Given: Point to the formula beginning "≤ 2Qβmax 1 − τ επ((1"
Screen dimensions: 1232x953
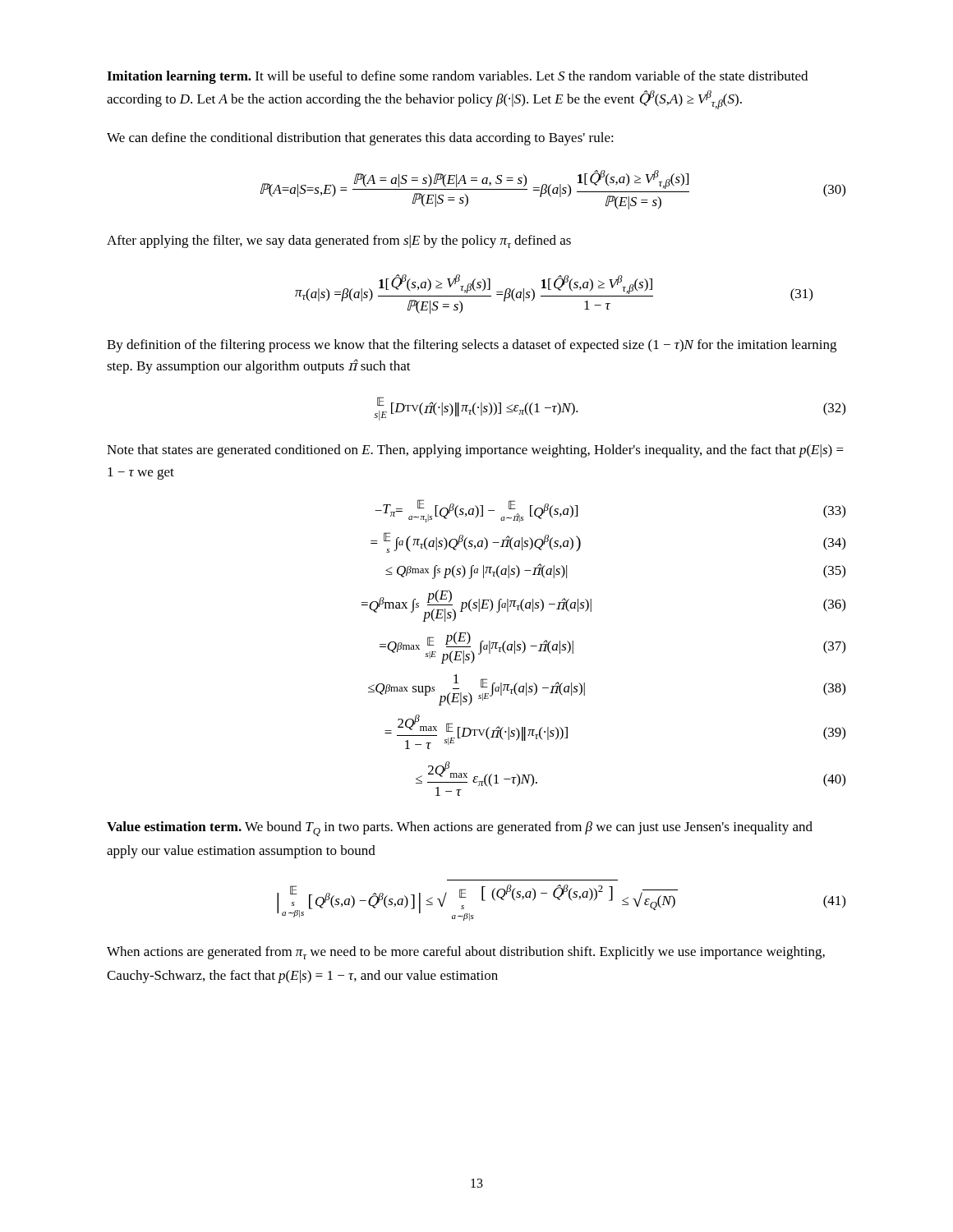Looking at the screenshot, I should click(x=476, y=780).
